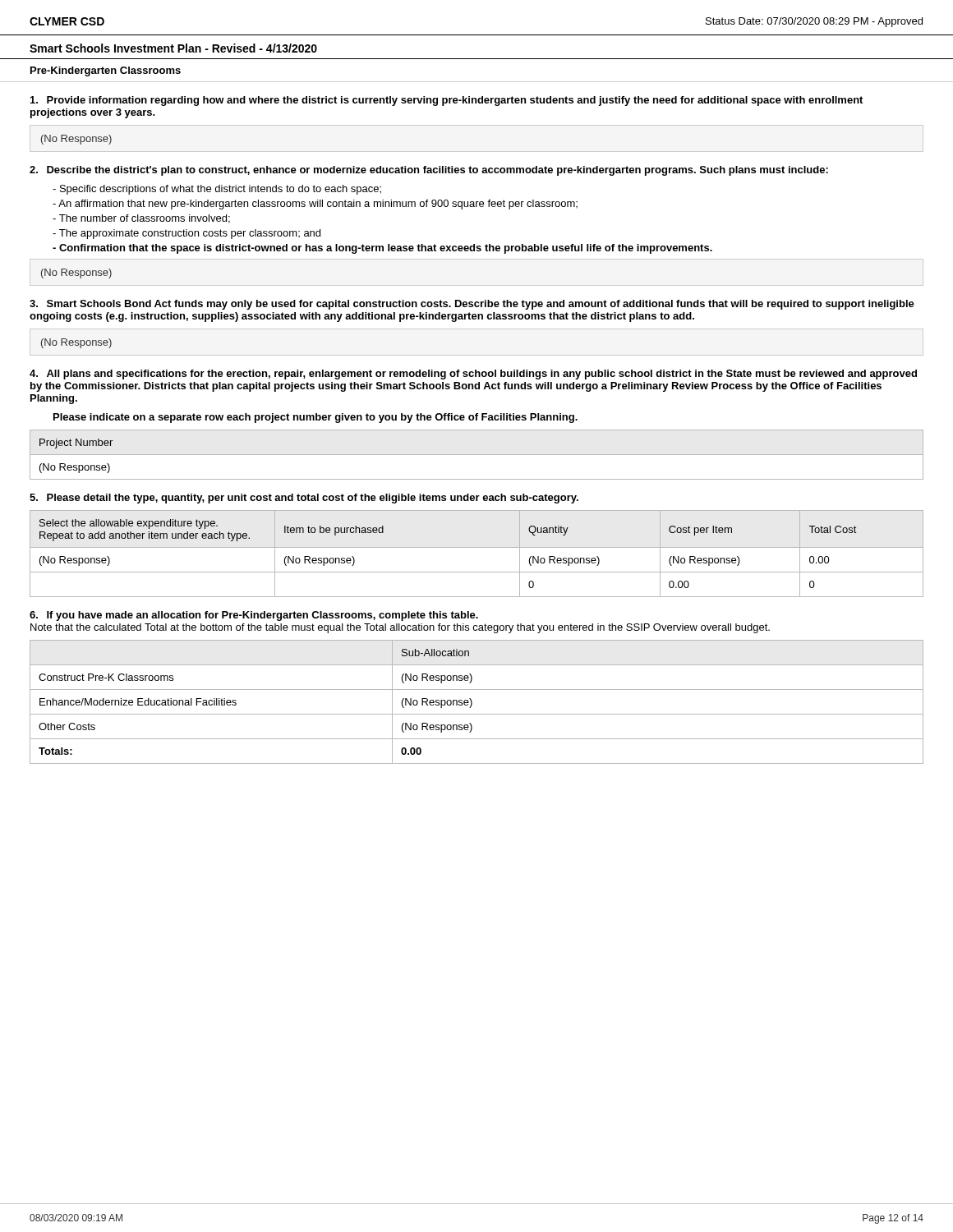Screen dimensions: 1232x953
Task: Locate the list item that says "Confirmation that the space is"
Action: (383, 248)
